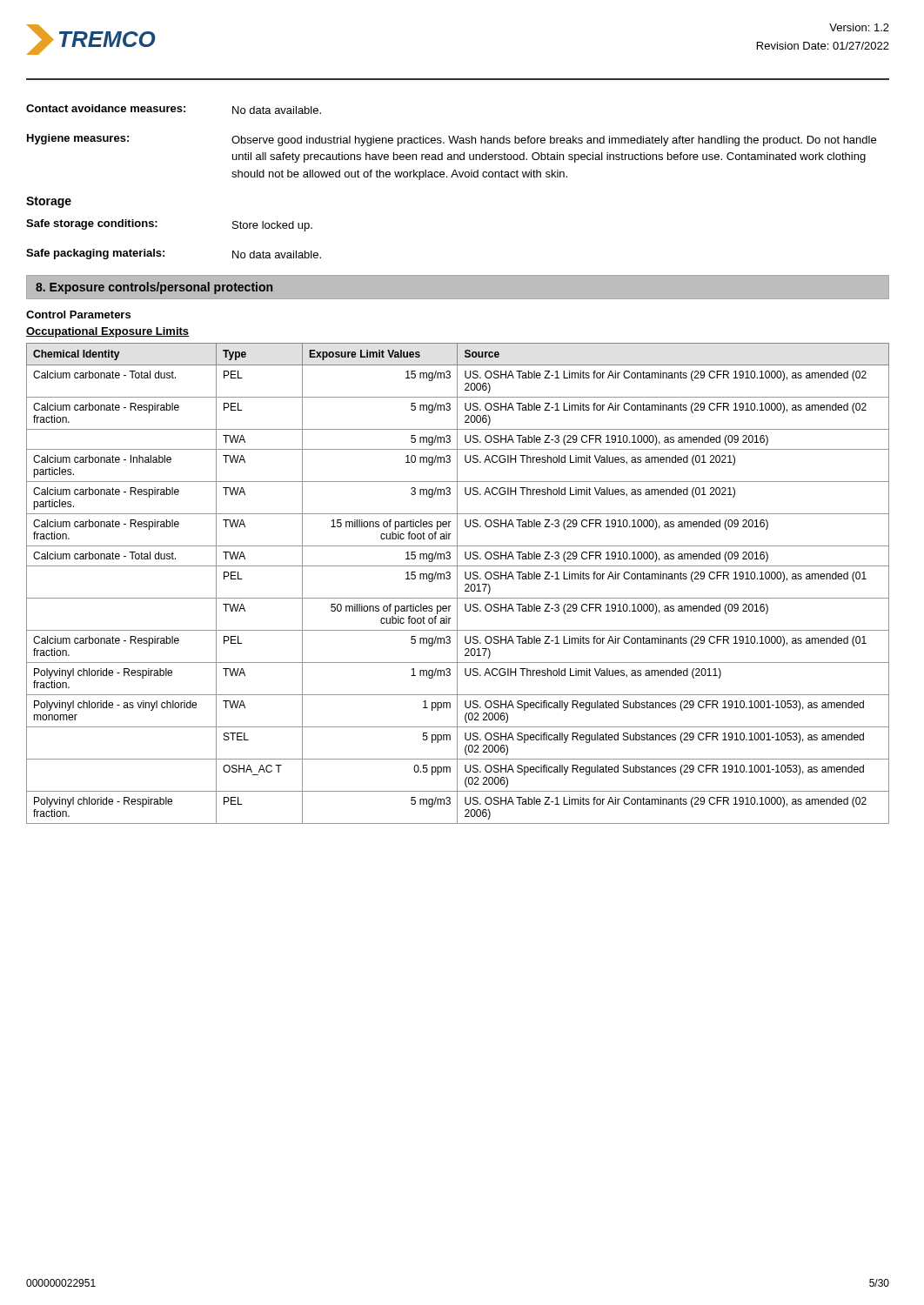Screen dimensions: 1305x924
Task: Navigate to the region starting "Occupational Exposure Limits"
Action: (107, 331)
